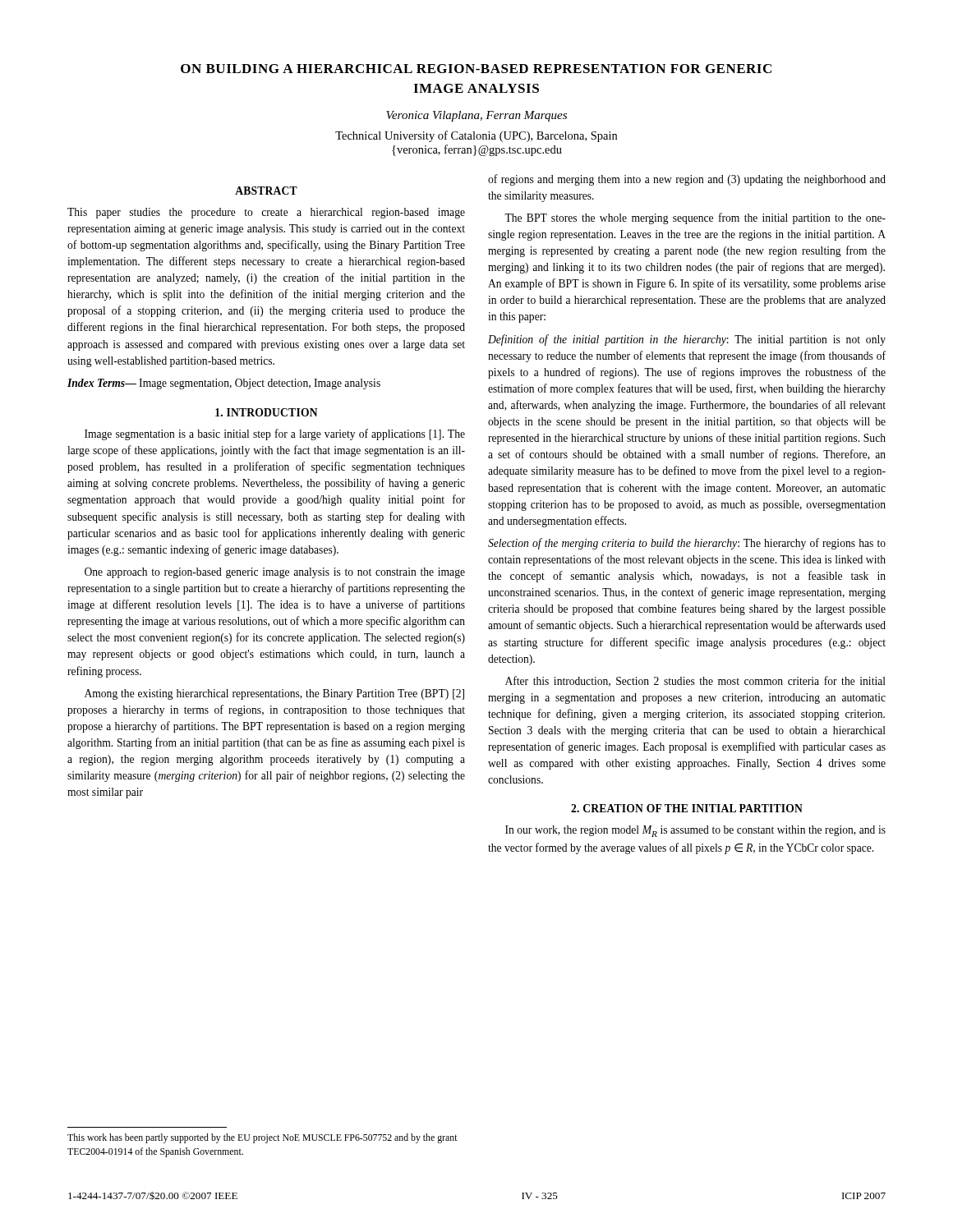Click on the element starting "This paper studies the procedure to create"
This screenshot has width=953, height=1232.
point(266,298)
